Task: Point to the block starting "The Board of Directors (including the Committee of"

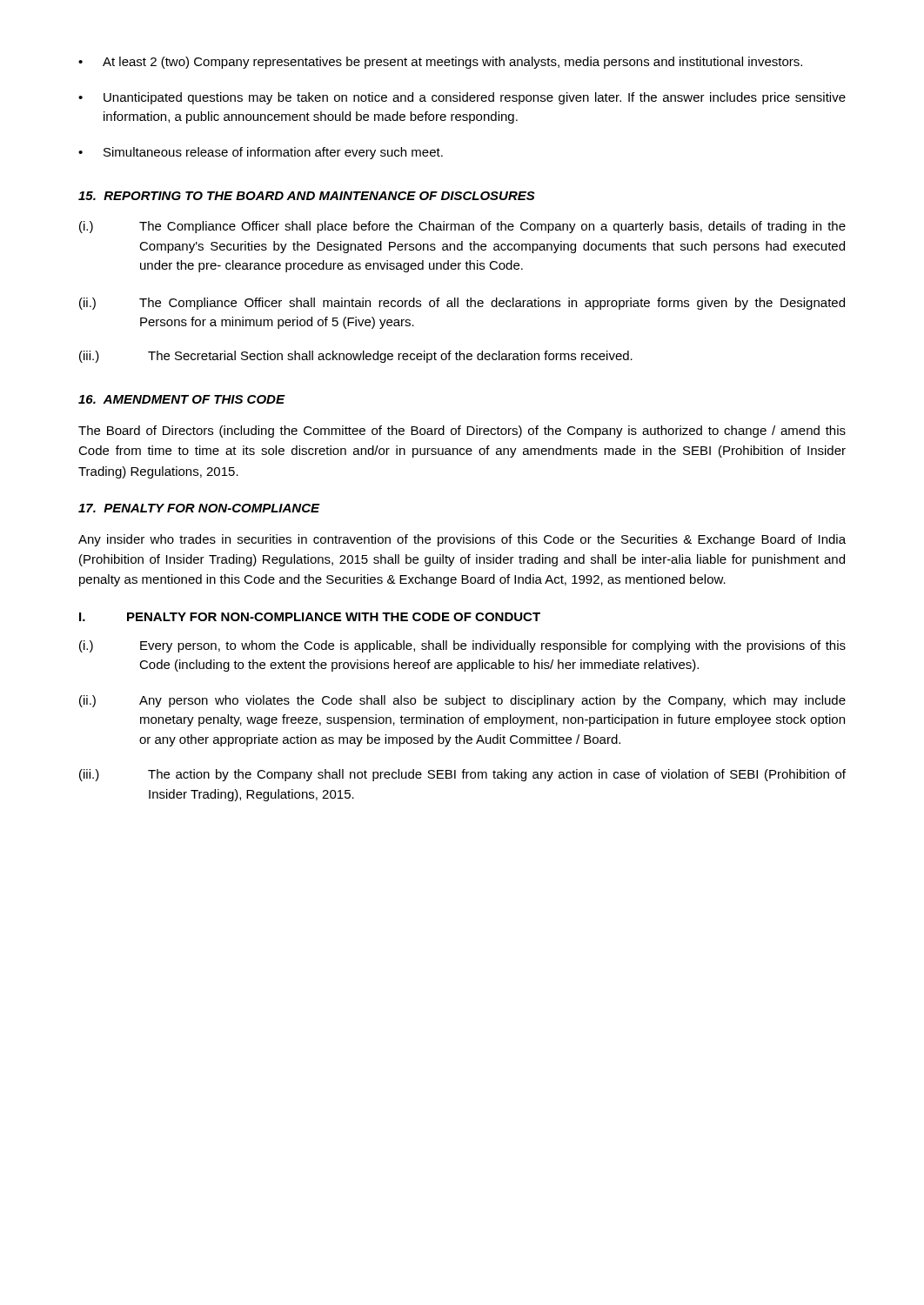Action: (x=462, y=450)
